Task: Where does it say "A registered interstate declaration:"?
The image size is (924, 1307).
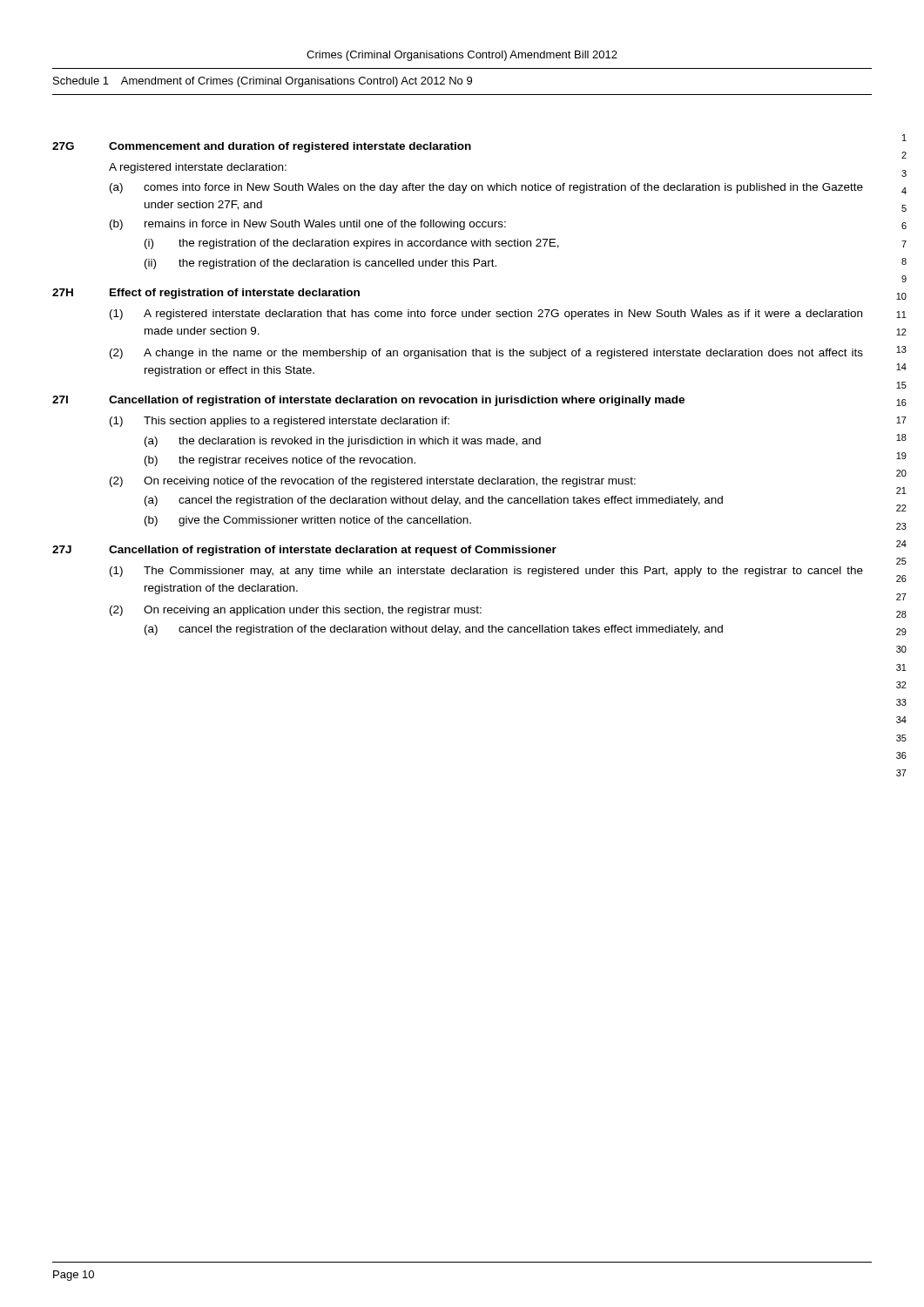Action: point(198,168)
